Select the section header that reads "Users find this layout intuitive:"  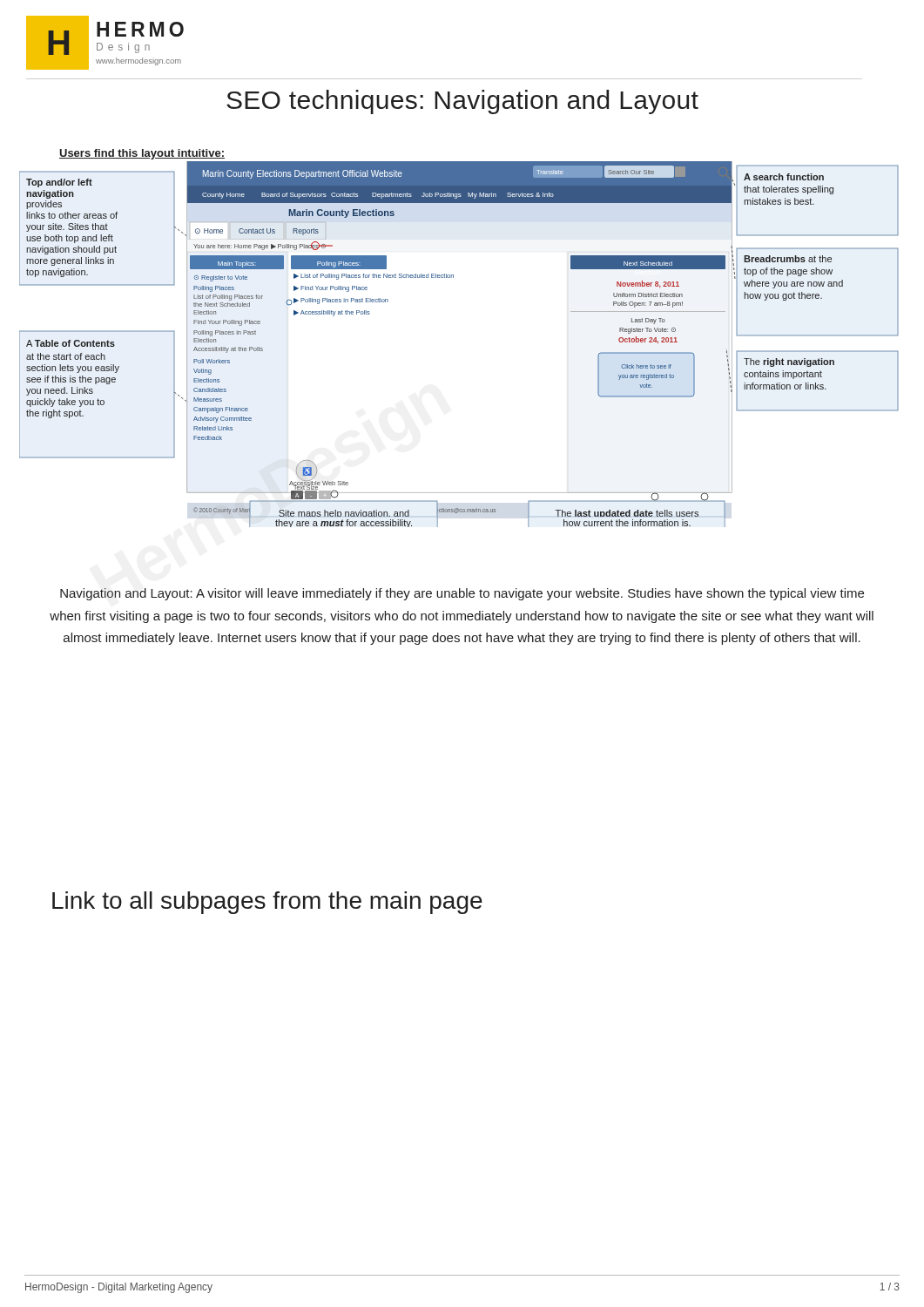(x=142, y=153)
